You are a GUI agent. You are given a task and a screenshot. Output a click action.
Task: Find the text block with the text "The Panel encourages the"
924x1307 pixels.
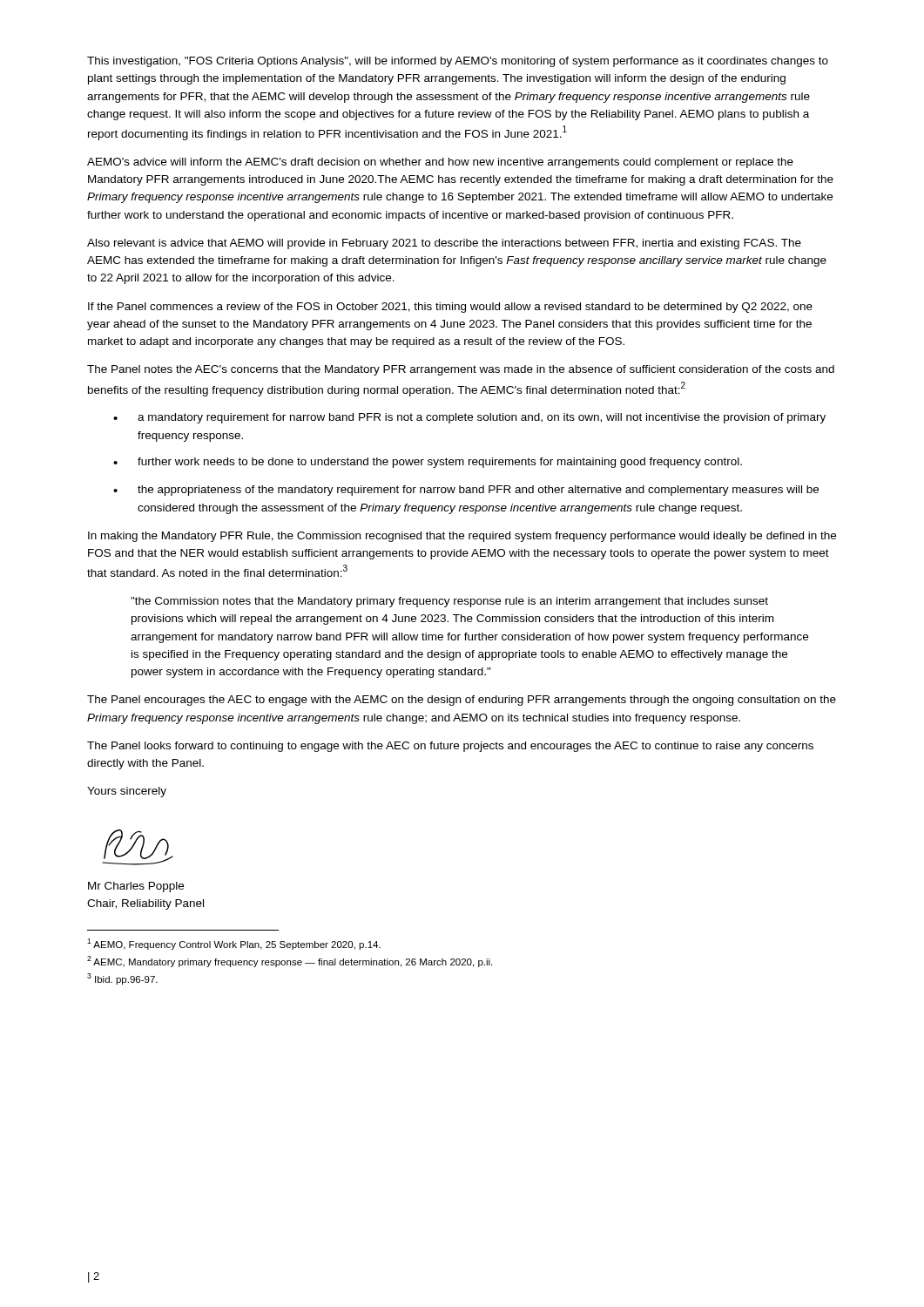(x=462, y=709)
